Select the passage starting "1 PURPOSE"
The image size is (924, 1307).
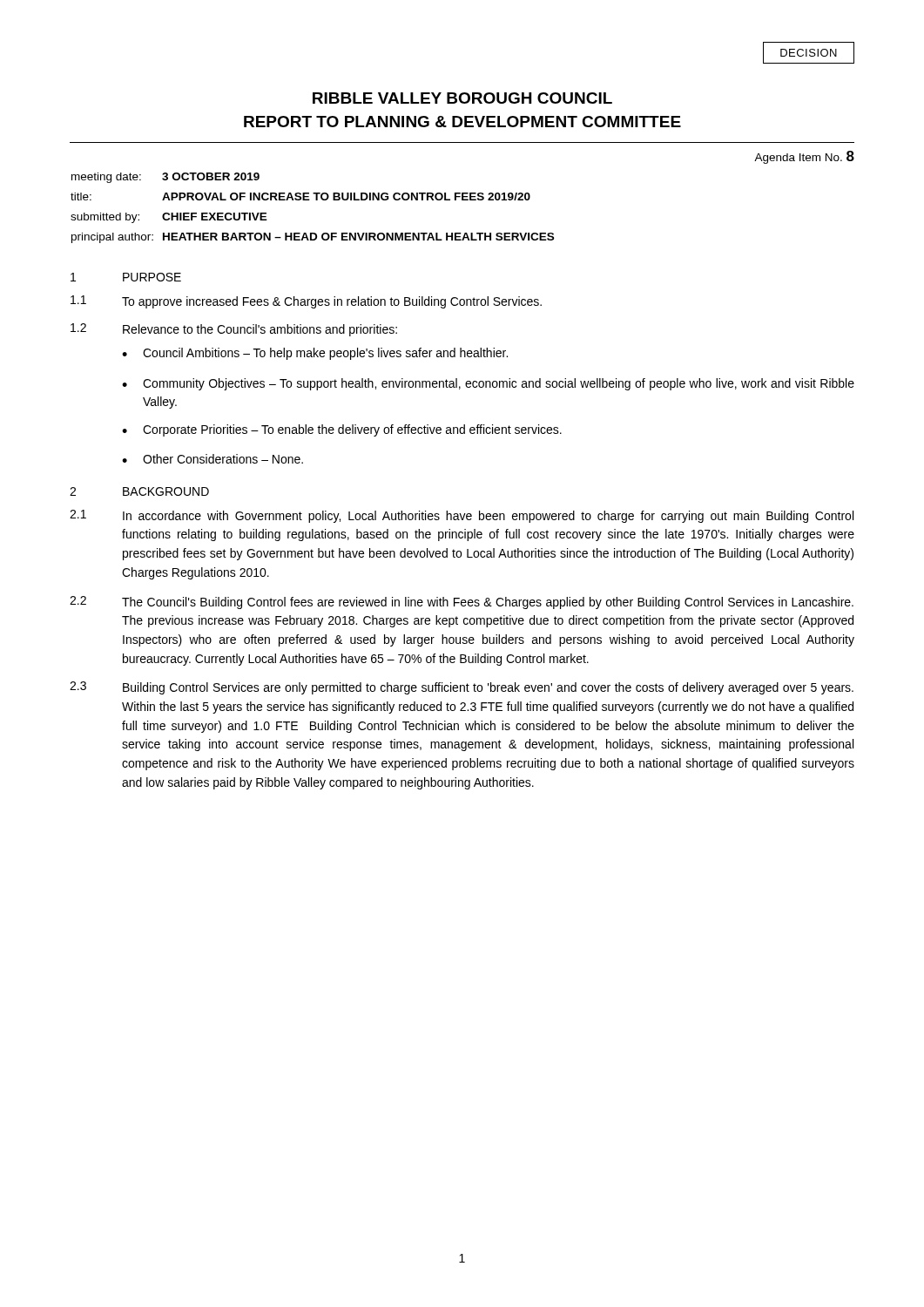coord(126,277)
